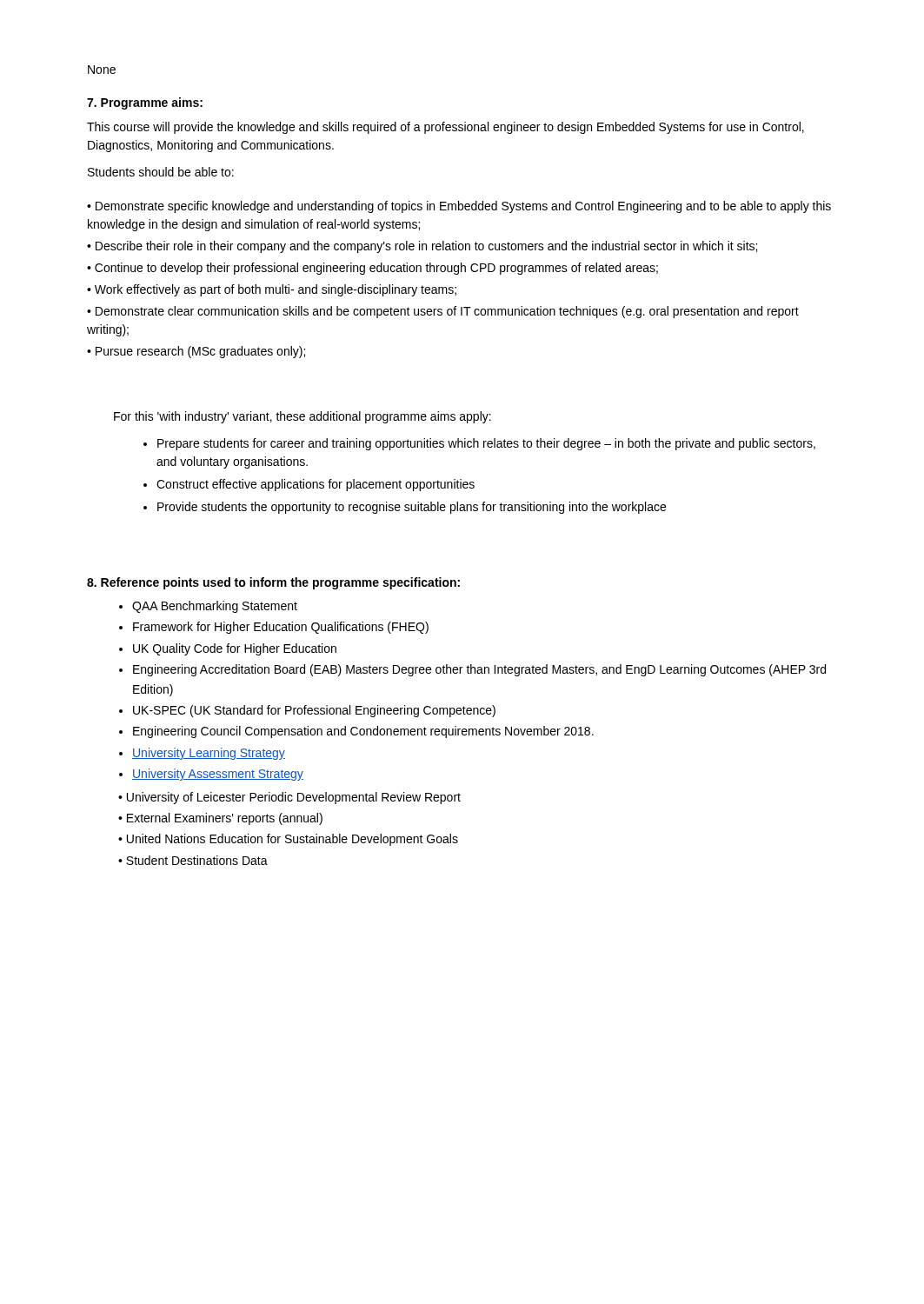Navigate to the block starting "Provide students the opportunity to recognise suitable"
924x1304 pixels.
click(x=412, y=507)
